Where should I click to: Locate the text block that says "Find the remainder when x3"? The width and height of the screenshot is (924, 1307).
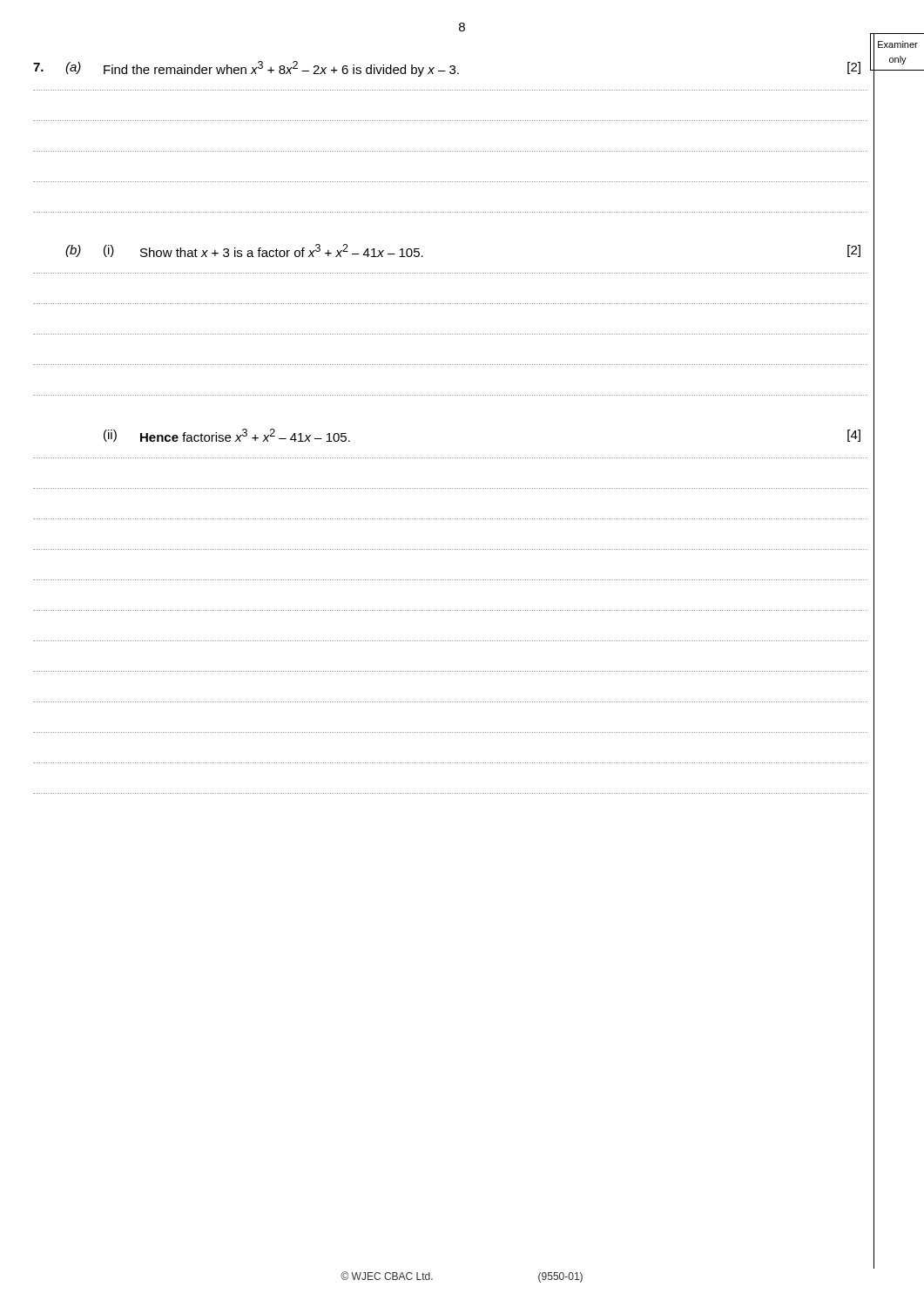(281, 68)
